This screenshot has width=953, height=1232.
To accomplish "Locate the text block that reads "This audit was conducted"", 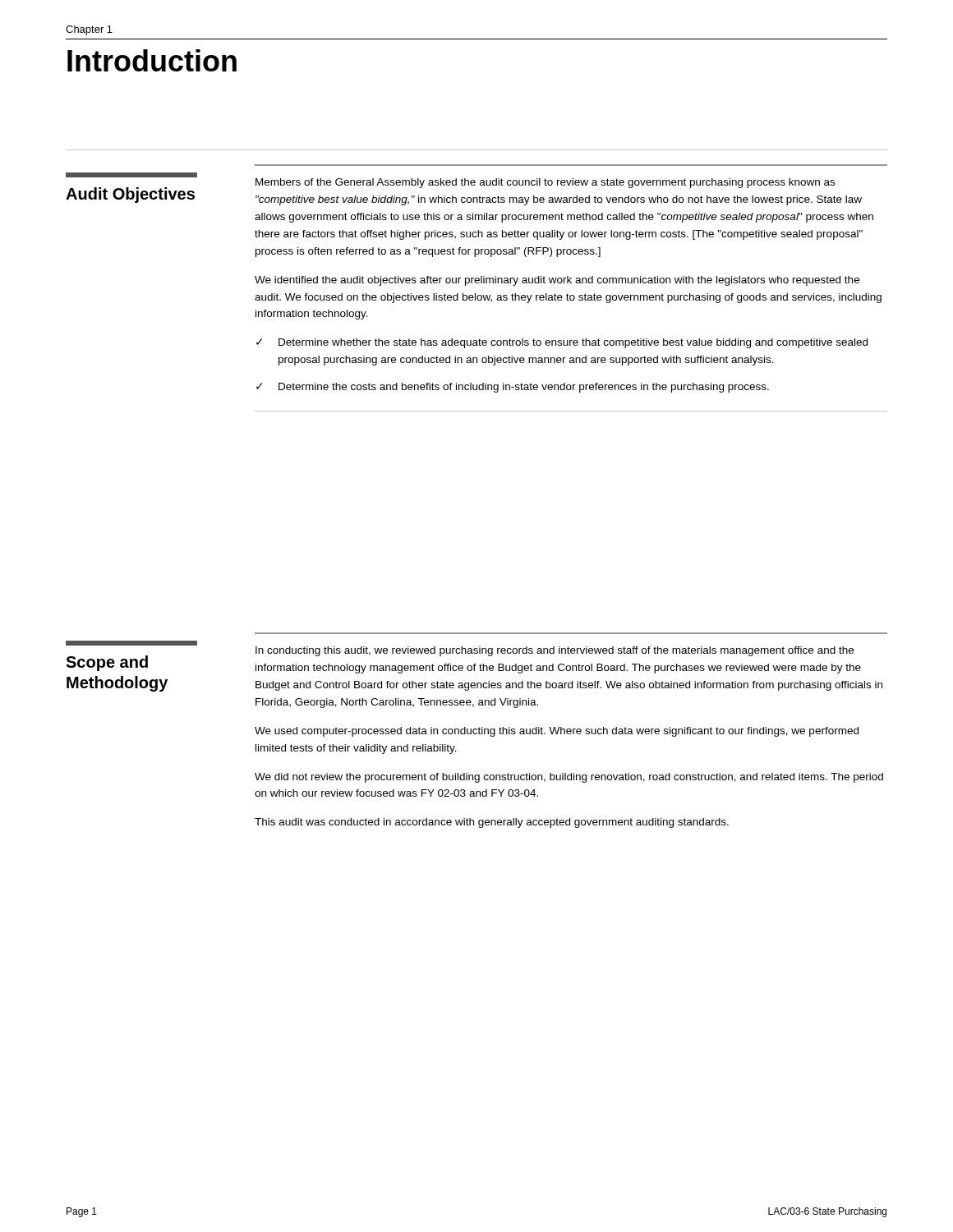I will click(x=571, y=823).
